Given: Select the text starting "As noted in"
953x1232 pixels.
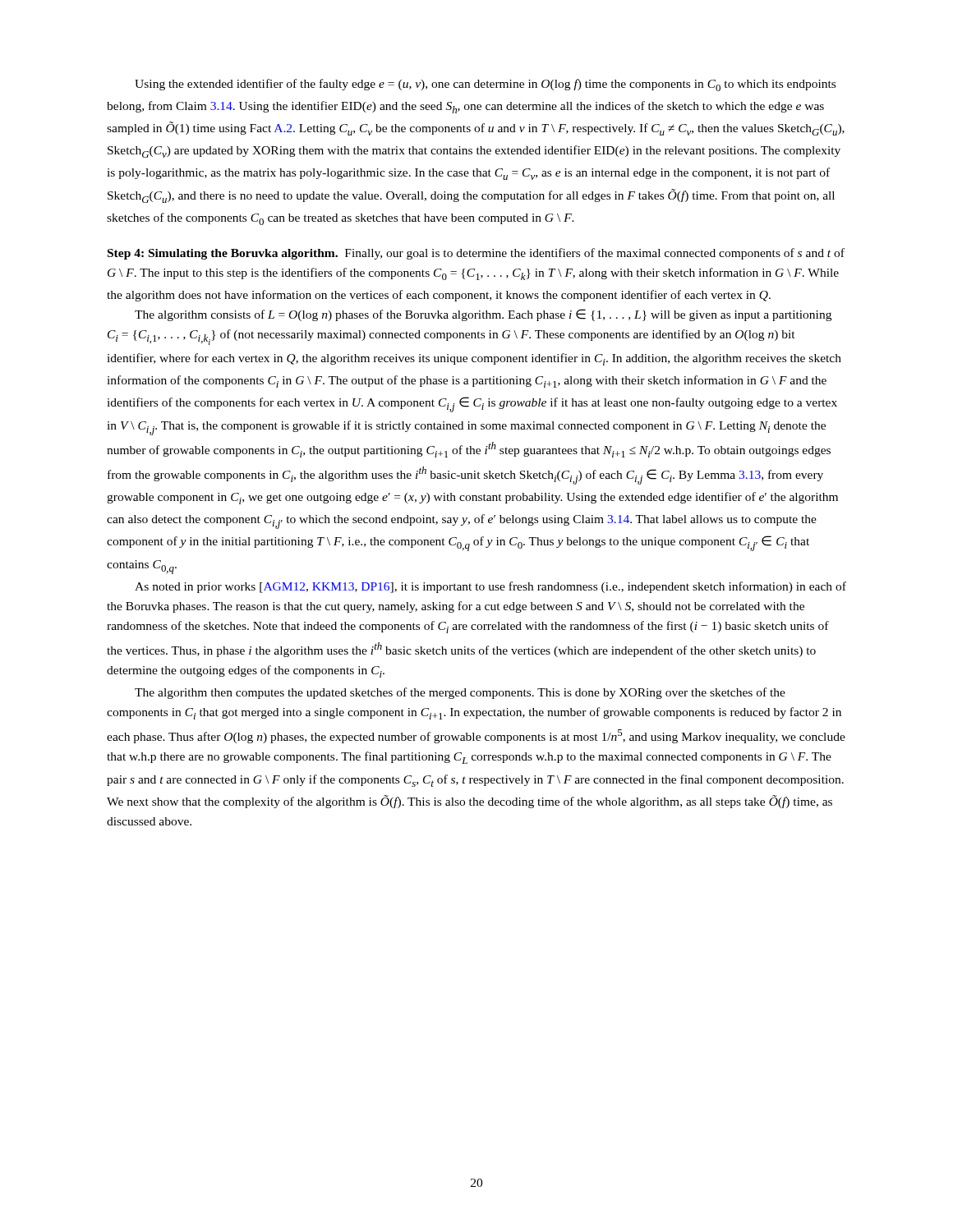Looking at the screenshot, I should click(476, 629).
